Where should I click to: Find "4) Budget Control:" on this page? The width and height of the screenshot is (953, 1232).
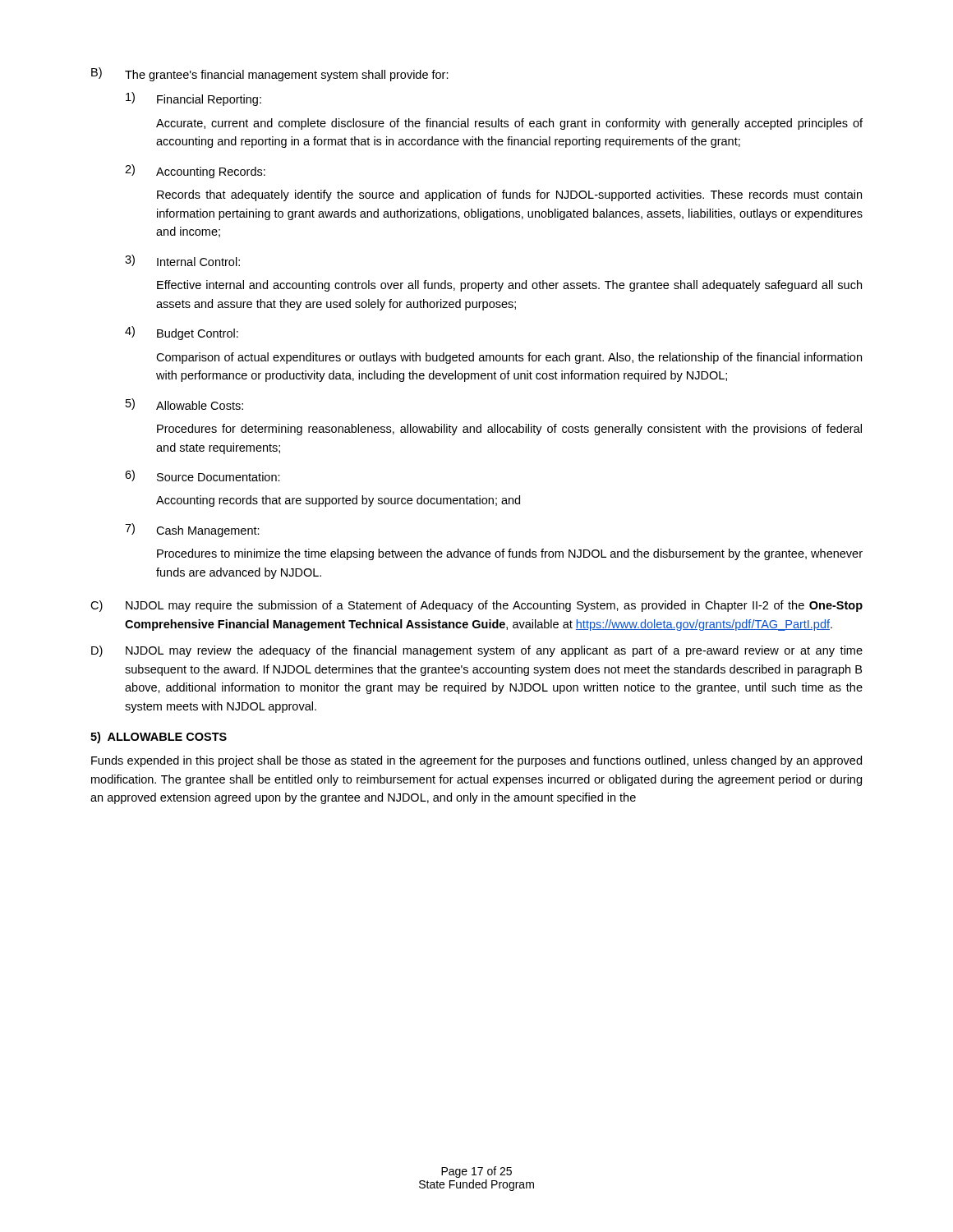182,333
